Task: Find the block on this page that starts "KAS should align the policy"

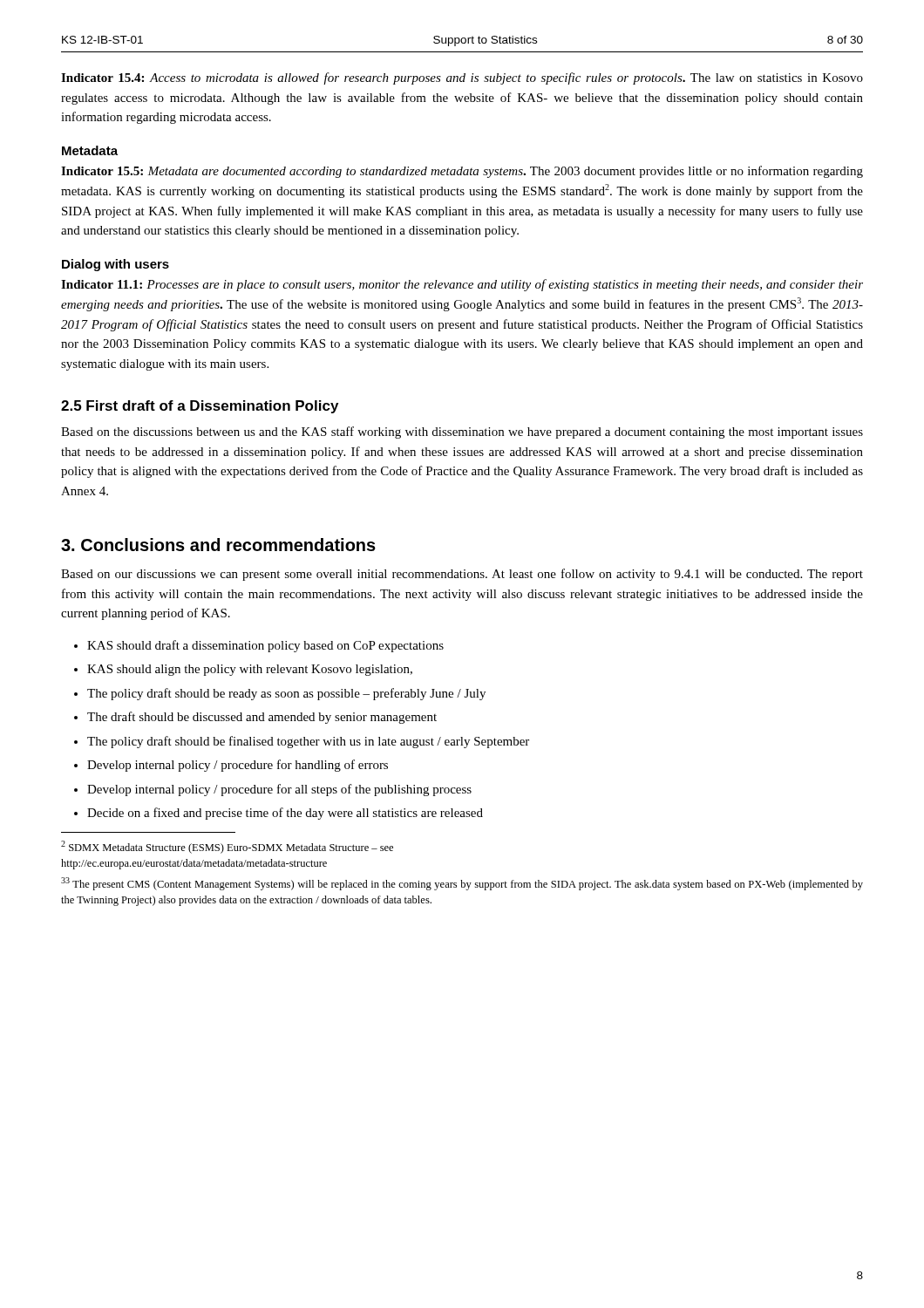Action: [250, 669]
